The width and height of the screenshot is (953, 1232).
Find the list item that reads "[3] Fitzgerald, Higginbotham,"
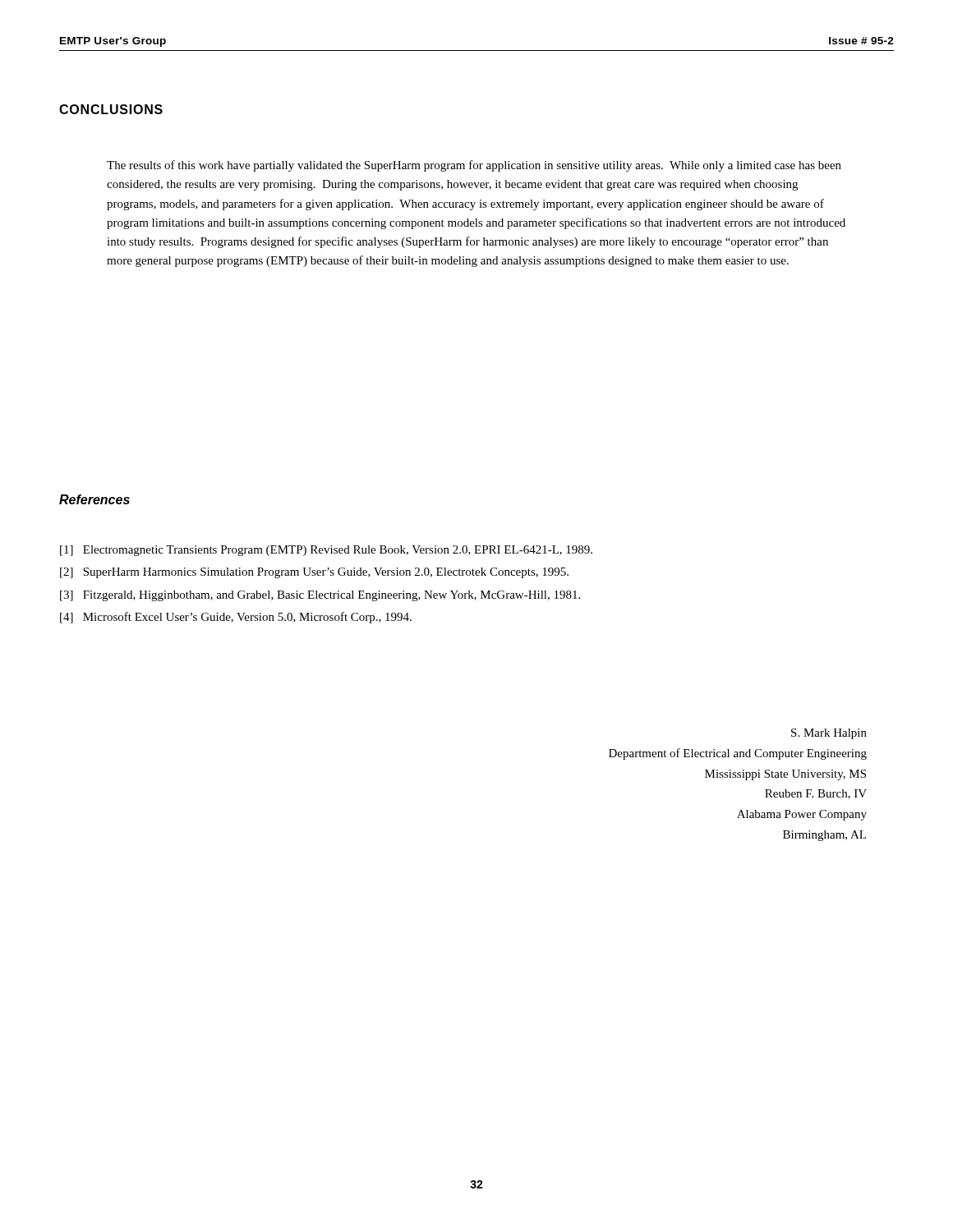coord(320,594)
